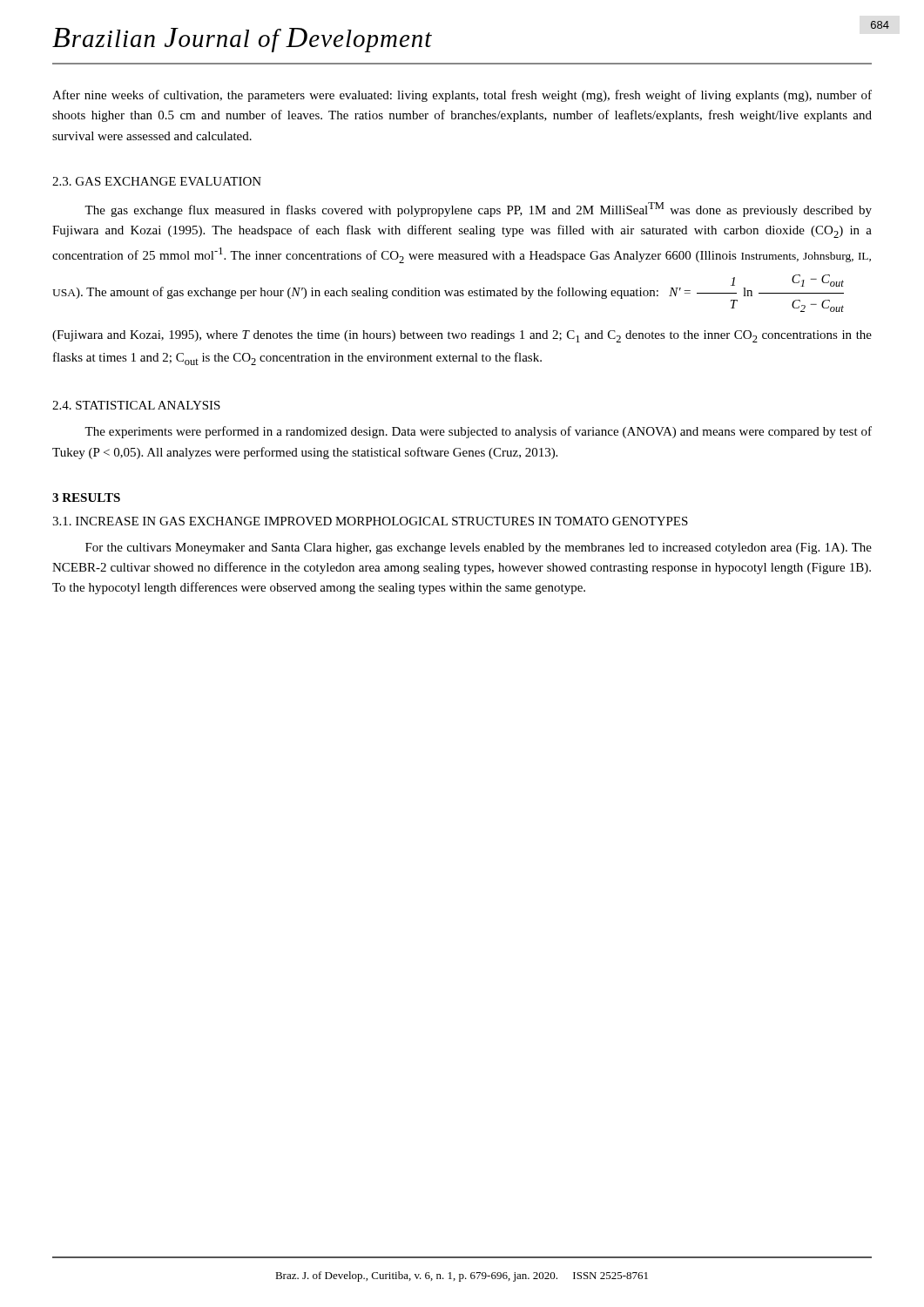Click on the section header that says "3.1. INCREASE IN GAS EXCHANGE IMPROVED MORPHOLOGICAL"
The width and height of the screenshot is (924, 1307).
(370, 521)
